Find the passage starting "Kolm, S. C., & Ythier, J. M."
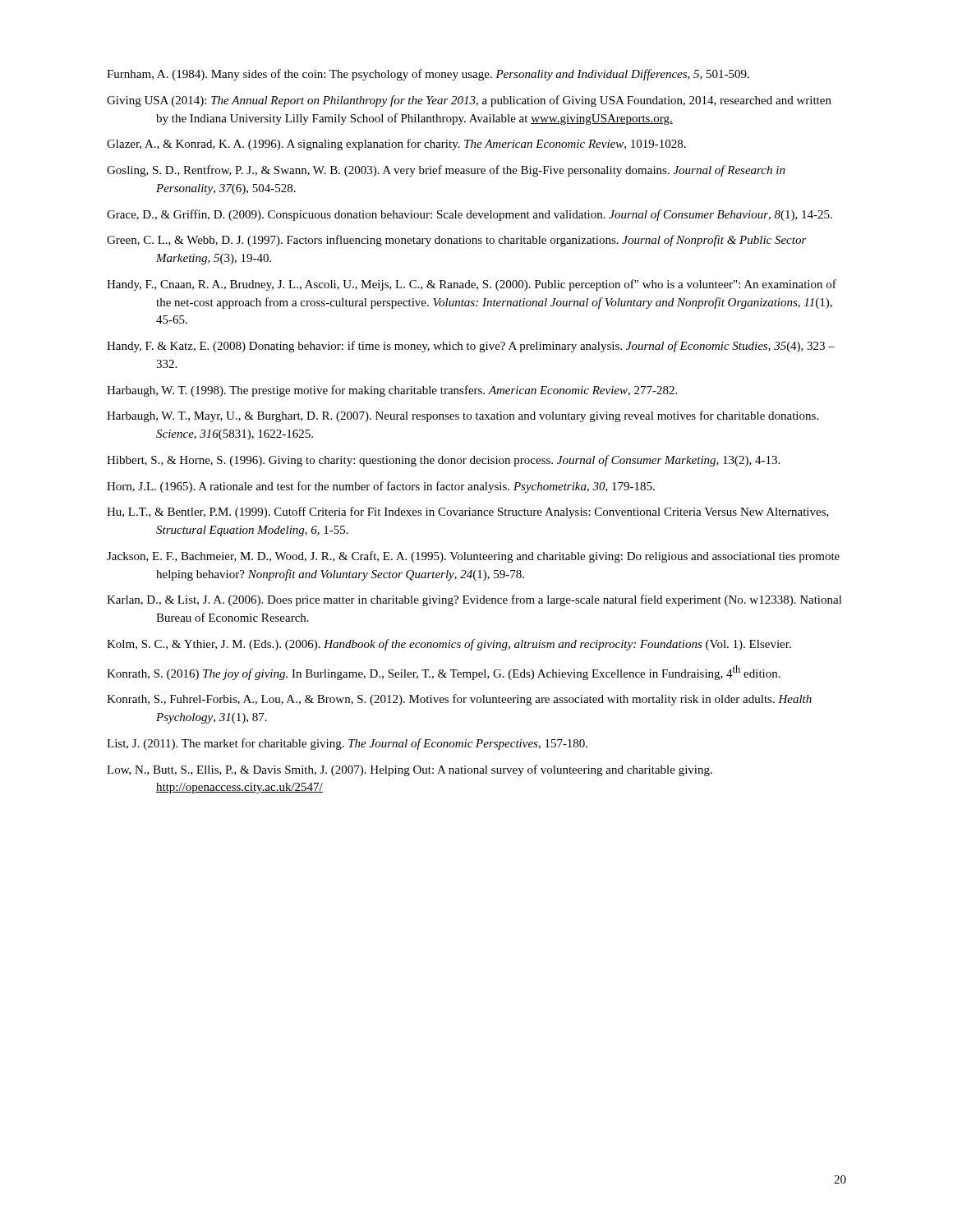953x1232 pixels. (449, 644)
